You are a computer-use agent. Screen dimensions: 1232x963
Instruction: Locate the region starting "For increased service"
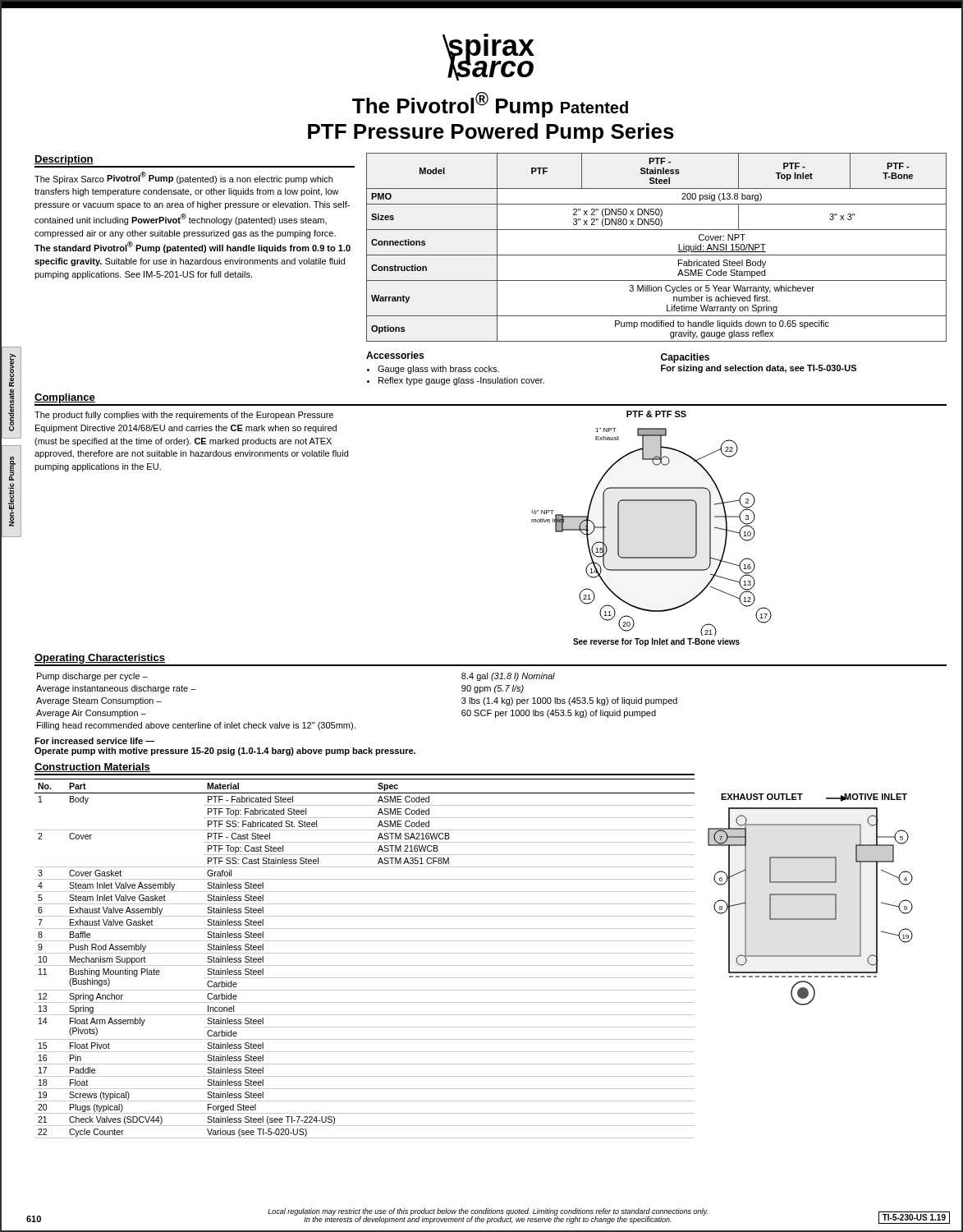click(225, 745)
